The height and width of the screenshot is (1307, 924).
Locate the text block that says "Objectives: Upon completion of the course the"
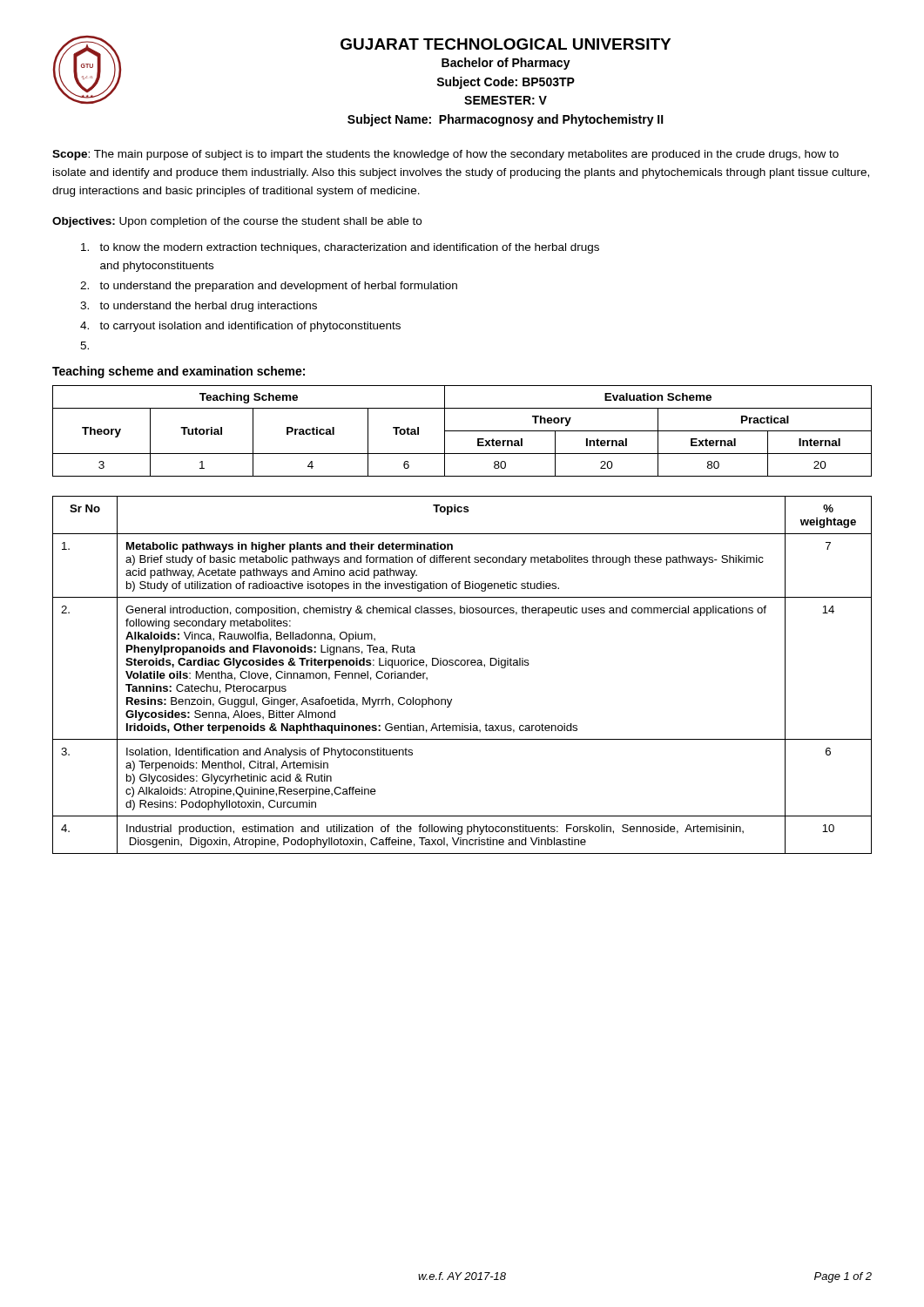coord(237,220)
